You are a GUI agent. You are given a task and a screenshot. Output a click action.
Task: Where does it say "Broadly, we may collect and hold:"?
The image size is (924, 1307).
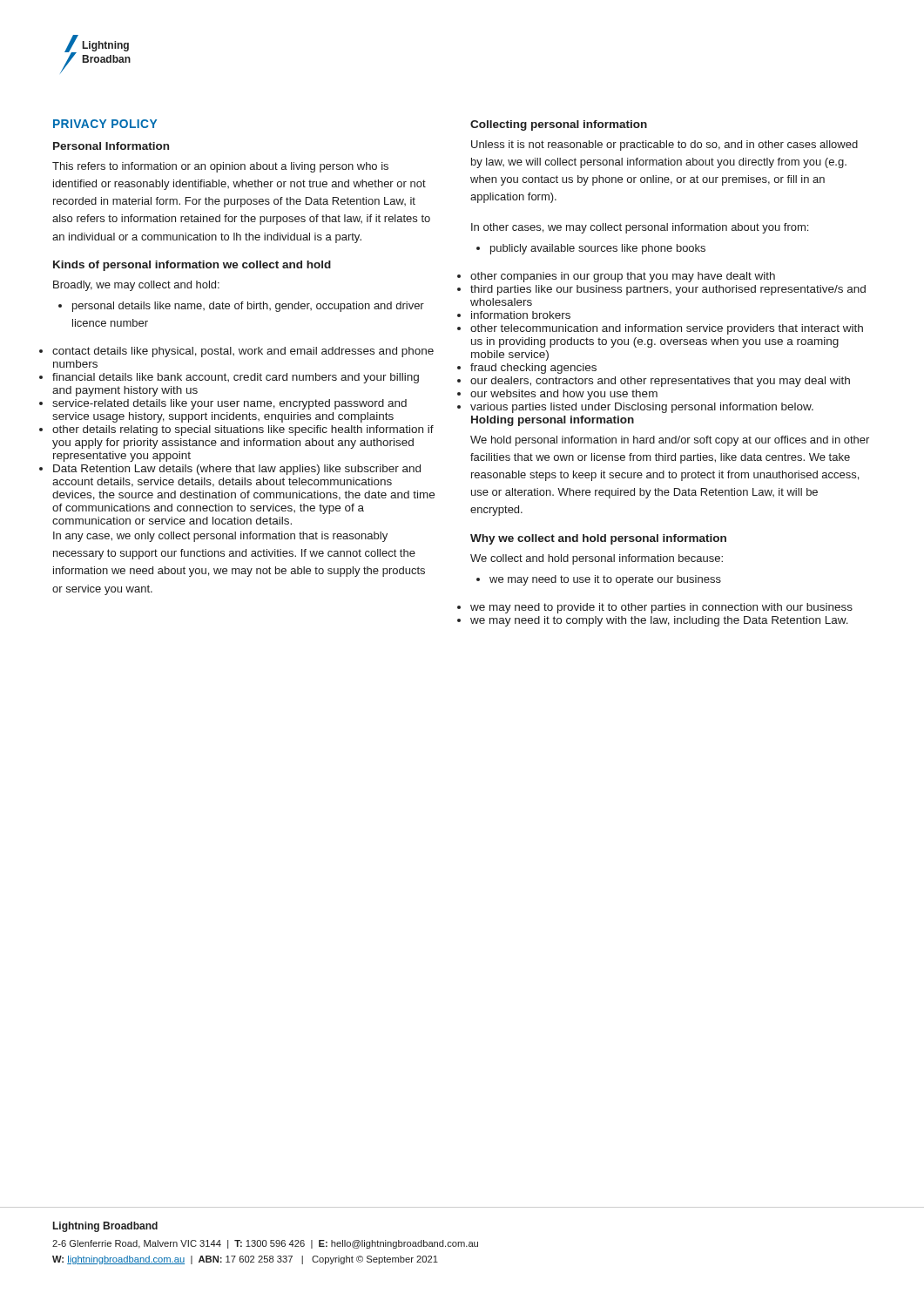click(x=136, y=286)
